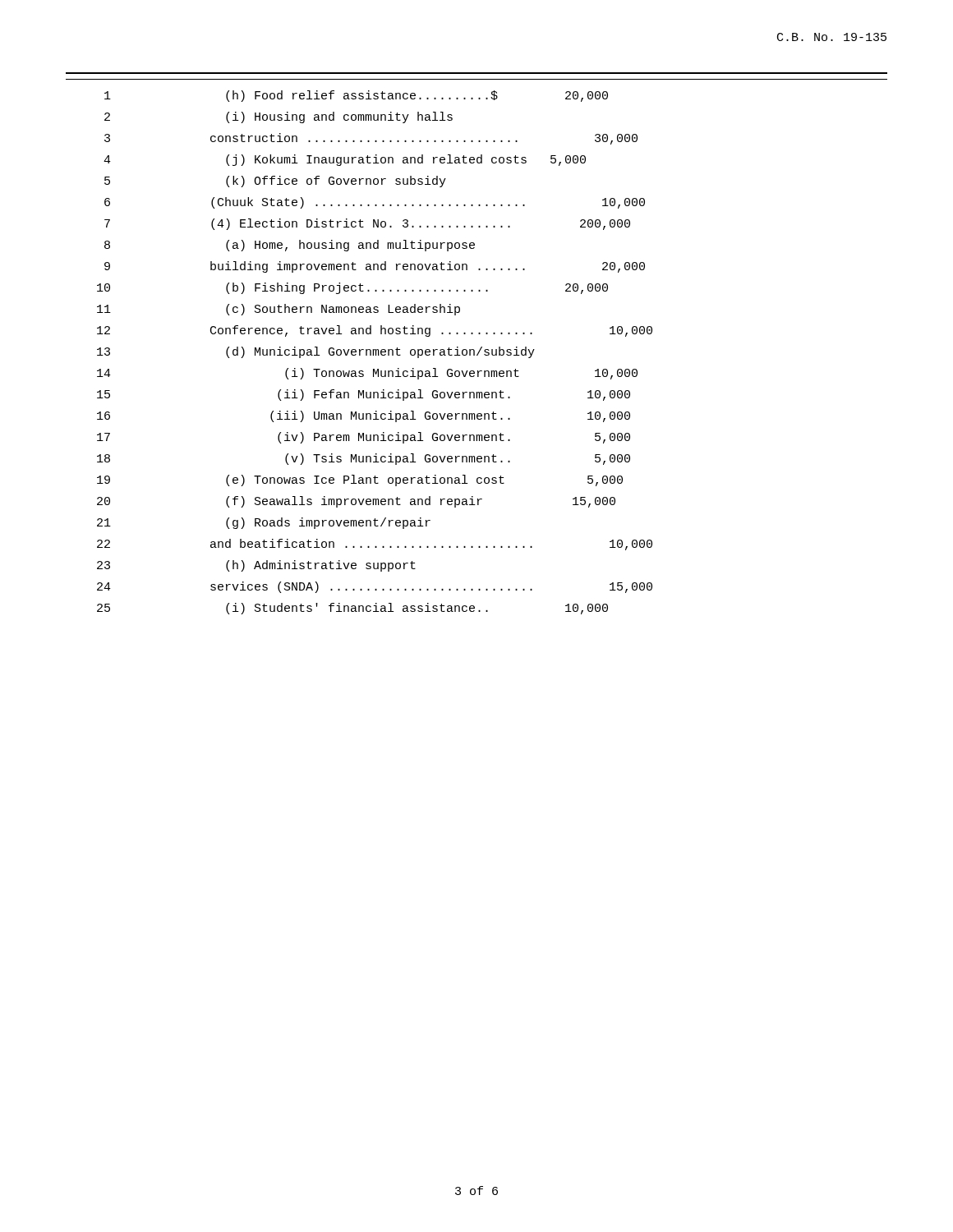Locate the element starting "4 (j) Kokumi Inauguration and"
Viewport: 953px width, 1232px height.
click(x=476, y=161)
